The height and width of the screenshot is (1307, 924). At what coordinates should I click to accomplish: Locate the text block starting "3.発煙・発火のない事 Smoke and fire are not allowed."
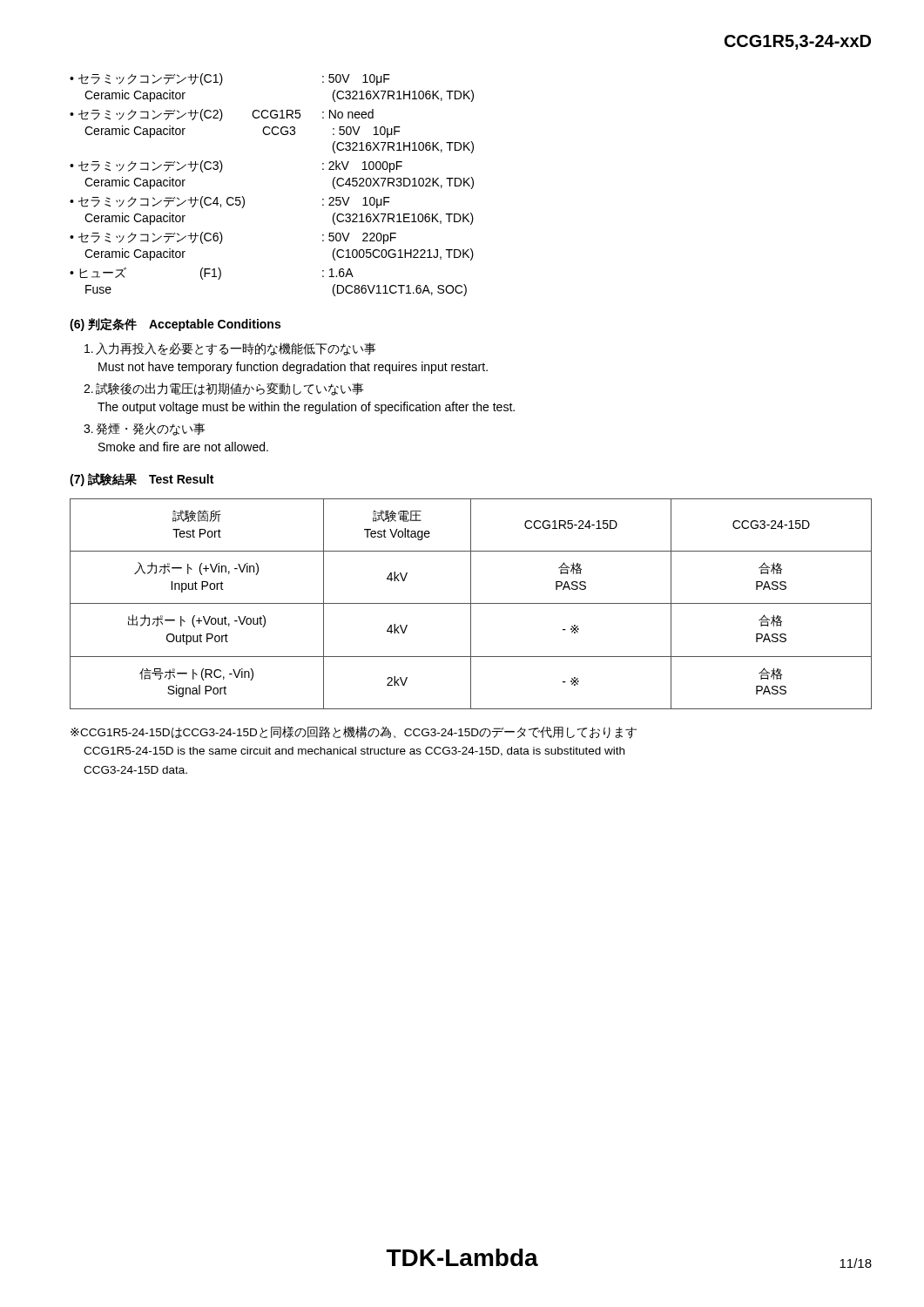pyautogui.click(x=176, y=438)
